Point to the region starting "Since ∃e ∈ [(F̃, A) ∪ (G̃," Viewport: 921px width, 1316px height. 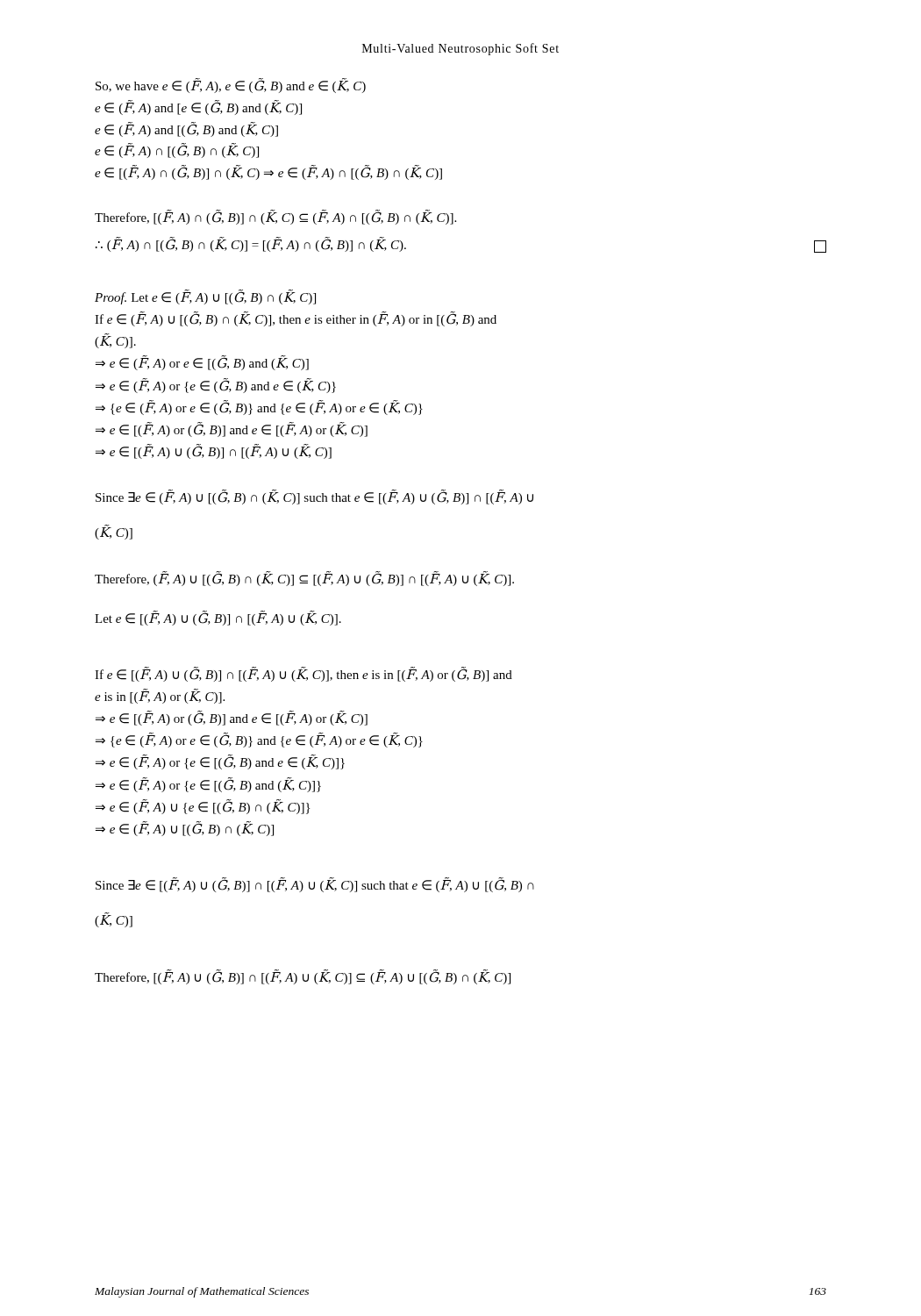click(x=315, y=885)
